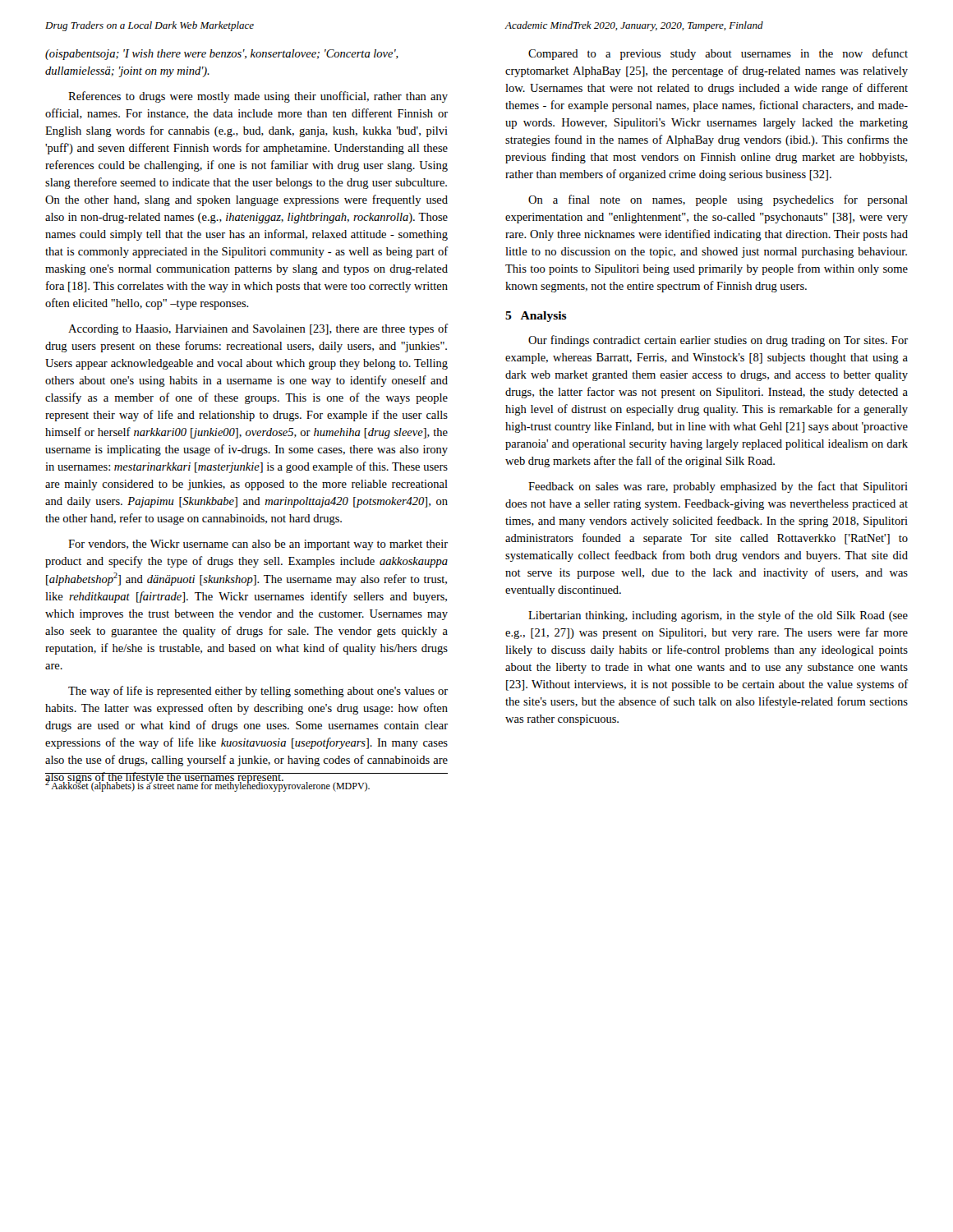This screenshot has width=953, height=1232.
Task: Locate the text block with the text "Feedback on sales was rare,"
Action: pyautogui.click(x=707, y=538)
